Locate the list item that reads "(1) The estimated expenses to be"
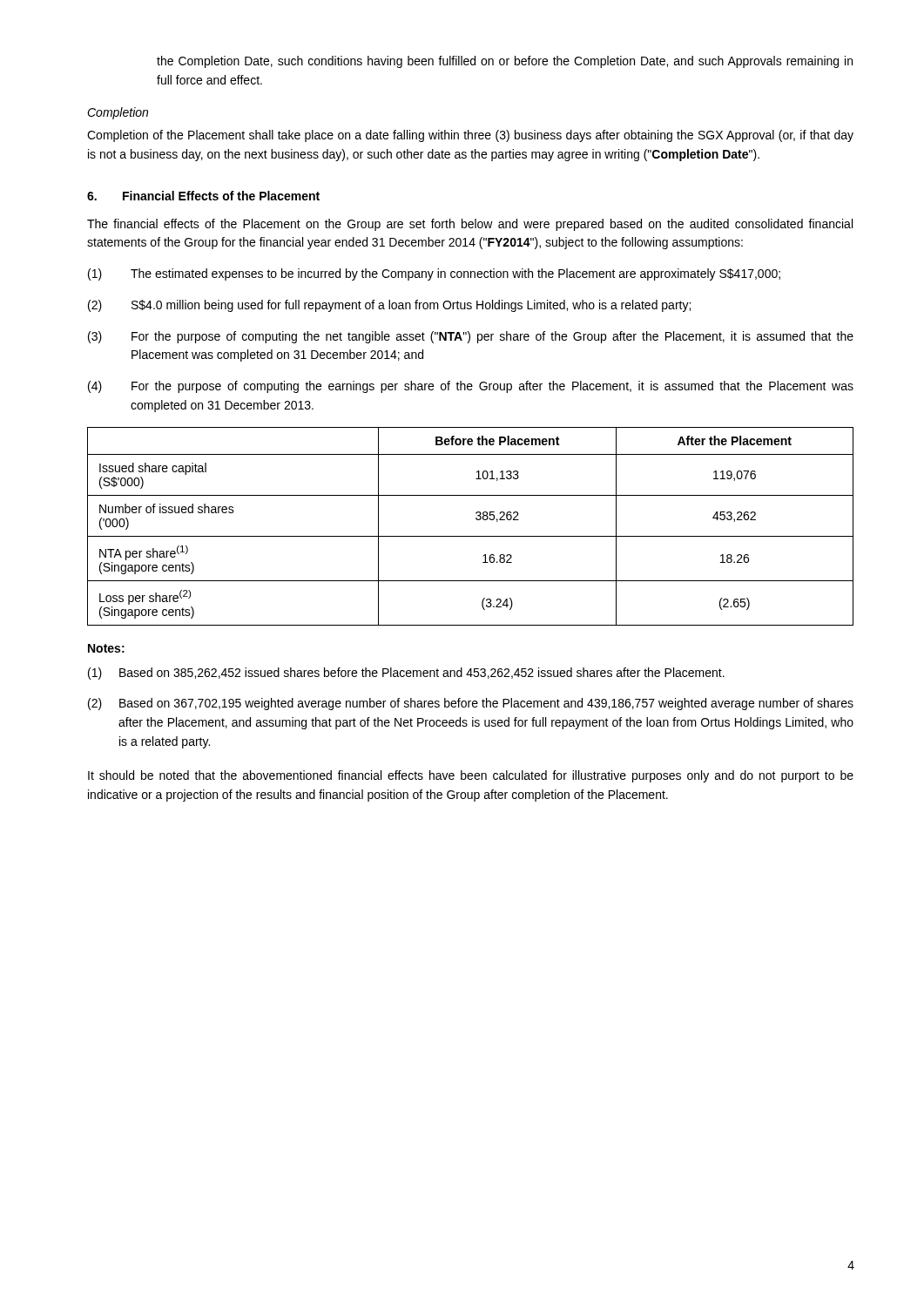924x1307 pixels. pos(470,274)
